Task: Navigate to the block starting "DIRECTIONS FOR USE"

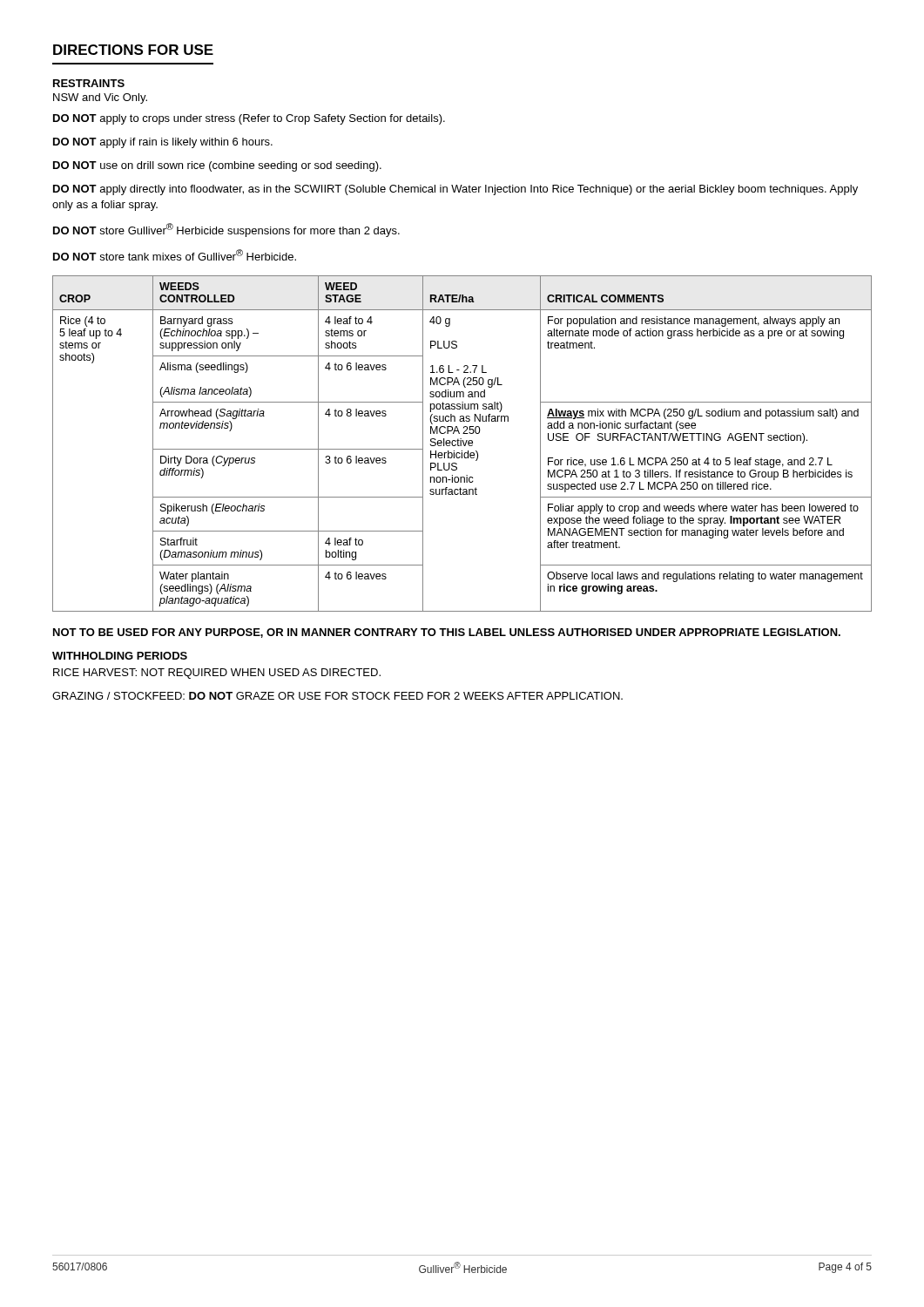Action: (133, 50)
